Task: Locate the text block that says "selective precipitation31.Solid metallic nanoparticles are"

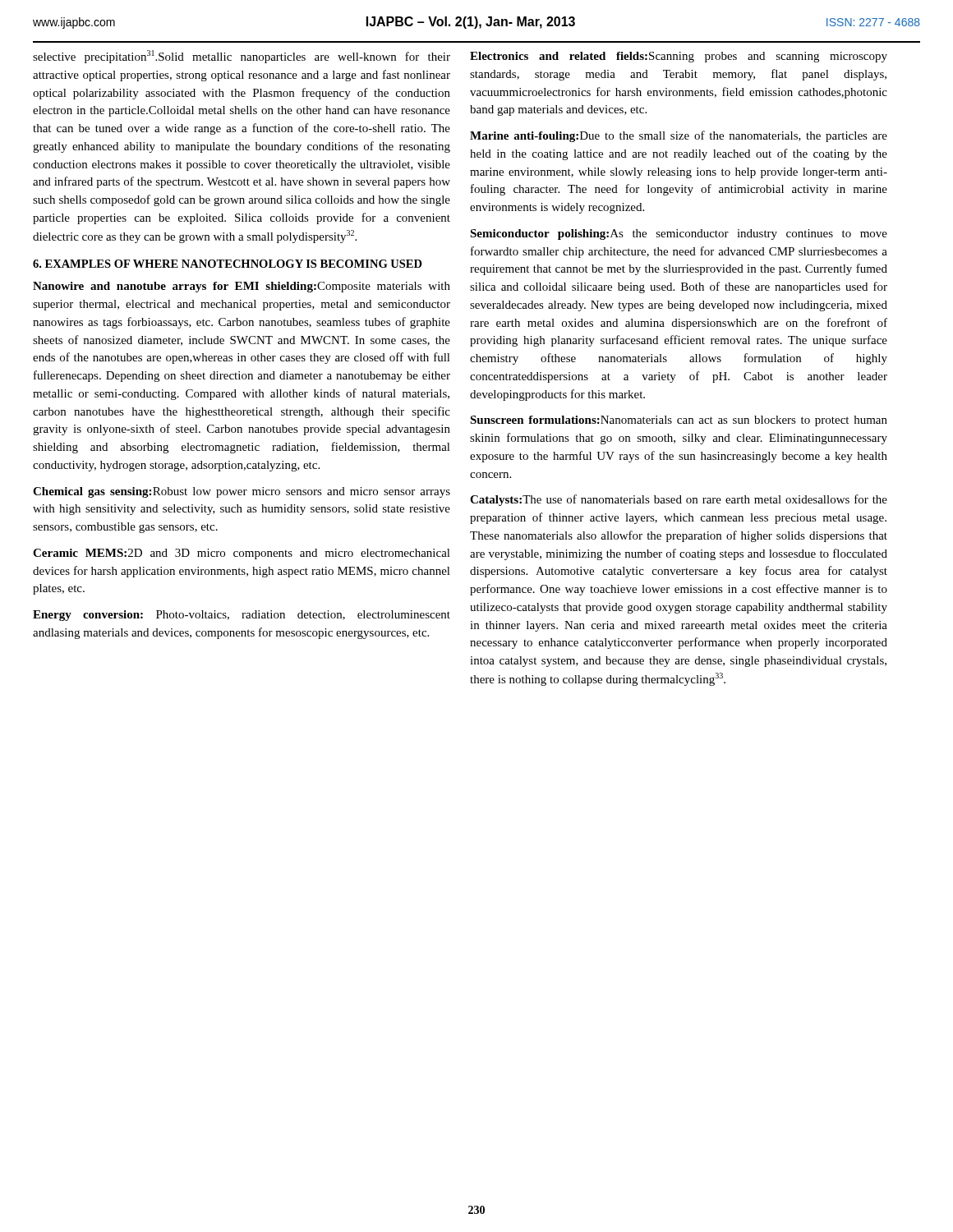Action: pos(242,147)
